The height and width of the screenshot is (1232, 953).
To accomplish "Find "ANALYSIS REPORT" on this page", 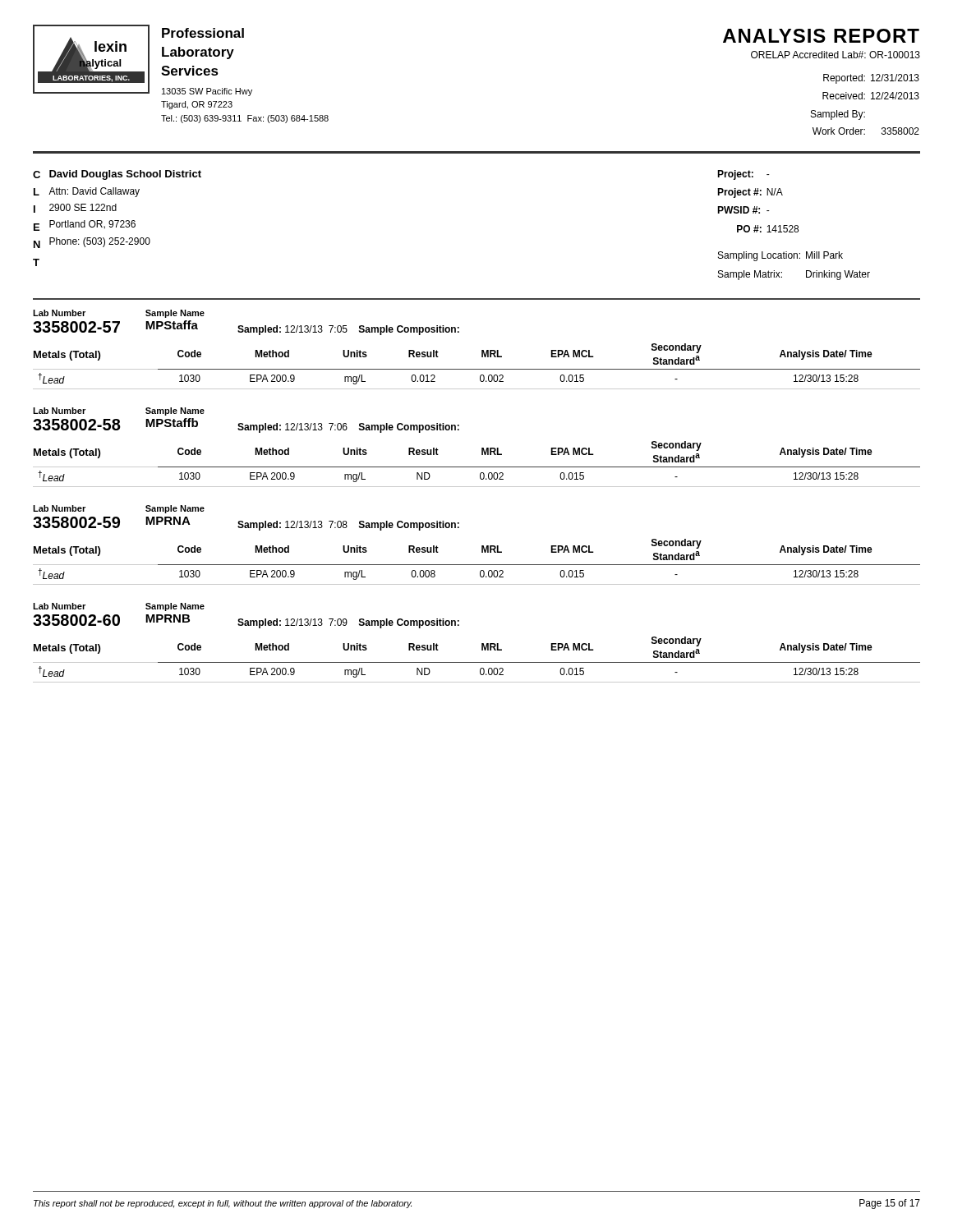I will pos(821,36).
